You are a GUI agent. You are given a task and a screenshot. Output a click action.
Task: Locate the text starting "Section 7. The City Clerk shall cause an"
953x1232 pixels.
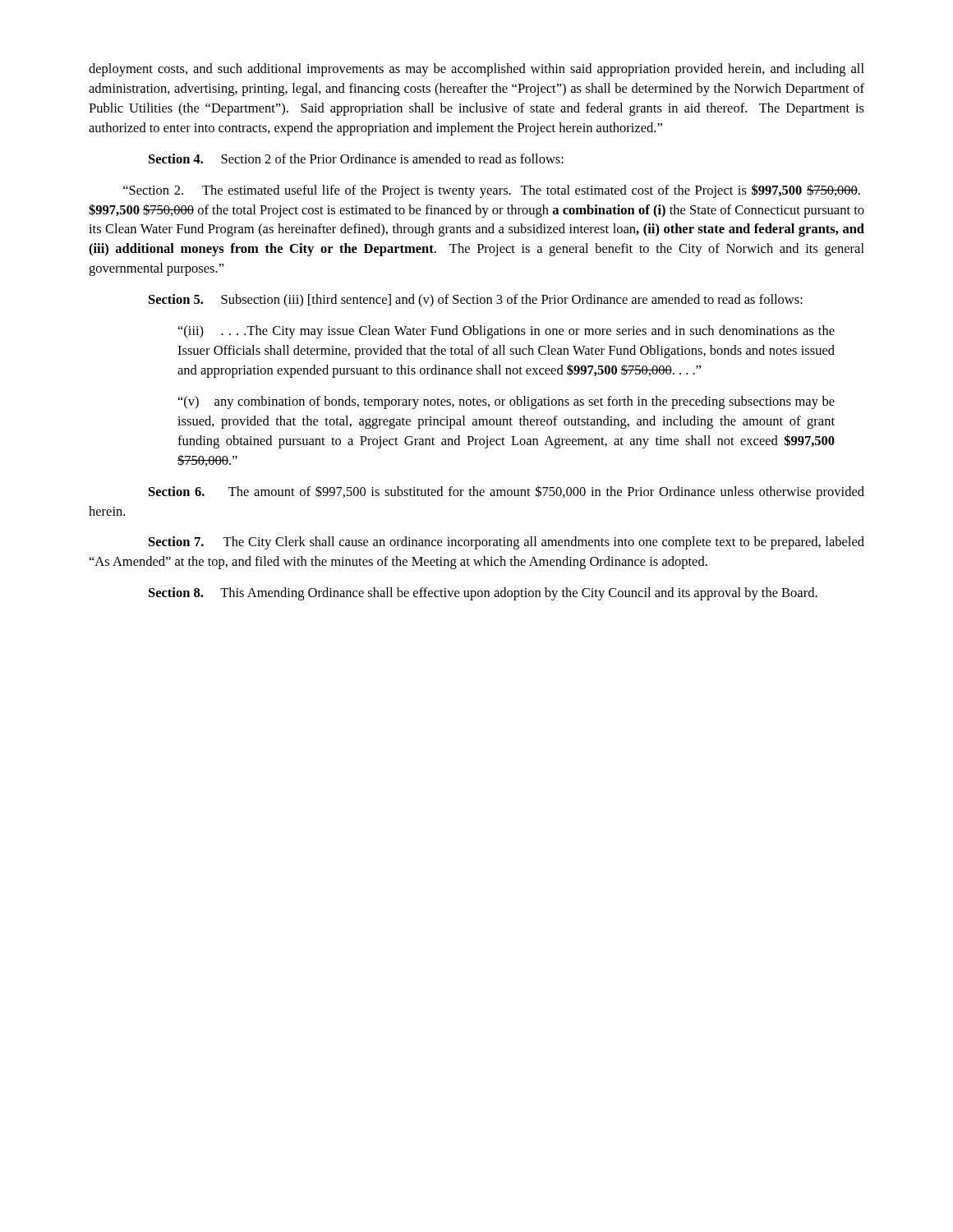pos(476,552)
